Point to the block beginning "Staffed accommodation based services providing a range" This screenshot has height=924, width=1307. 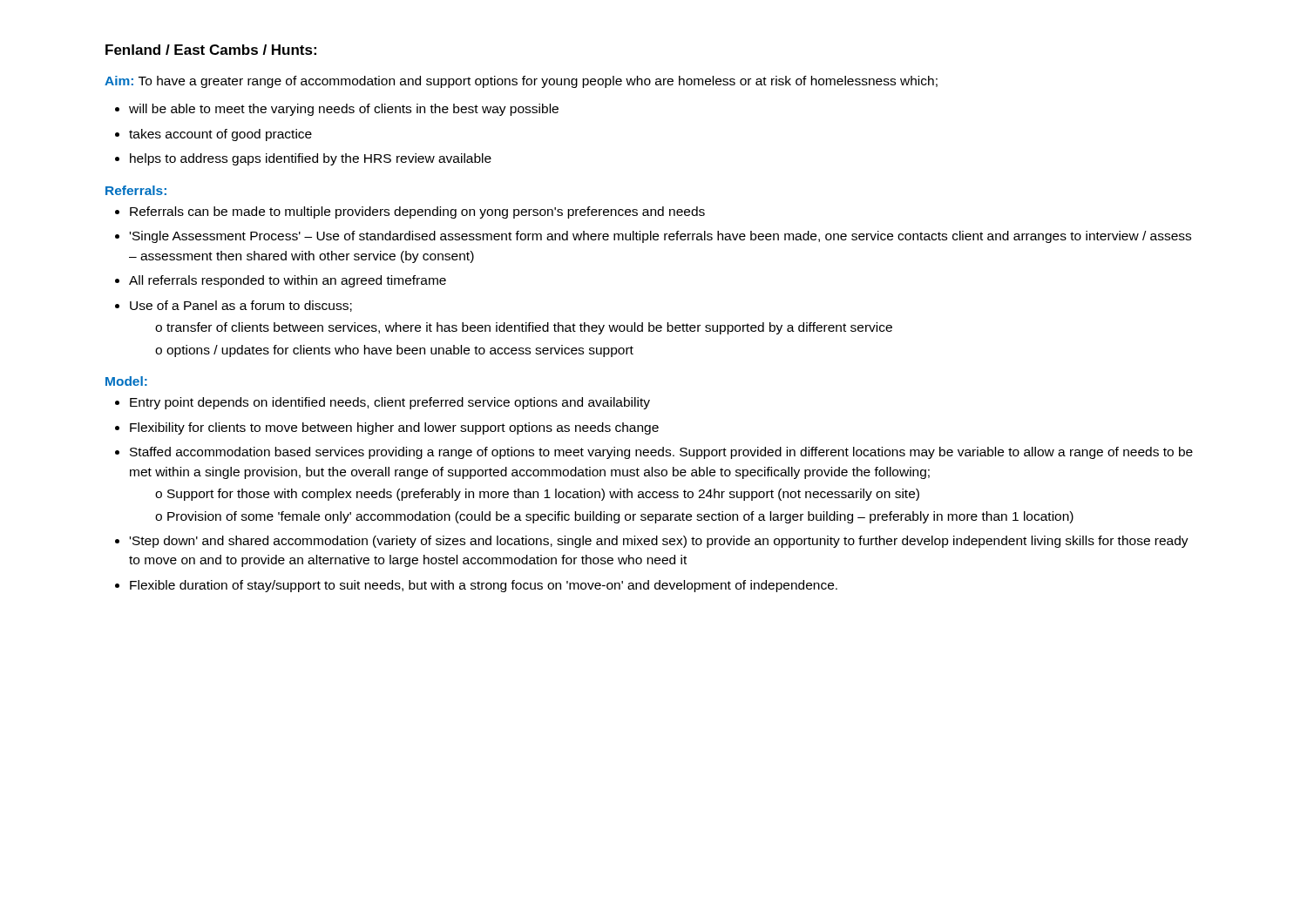point(654,484)
